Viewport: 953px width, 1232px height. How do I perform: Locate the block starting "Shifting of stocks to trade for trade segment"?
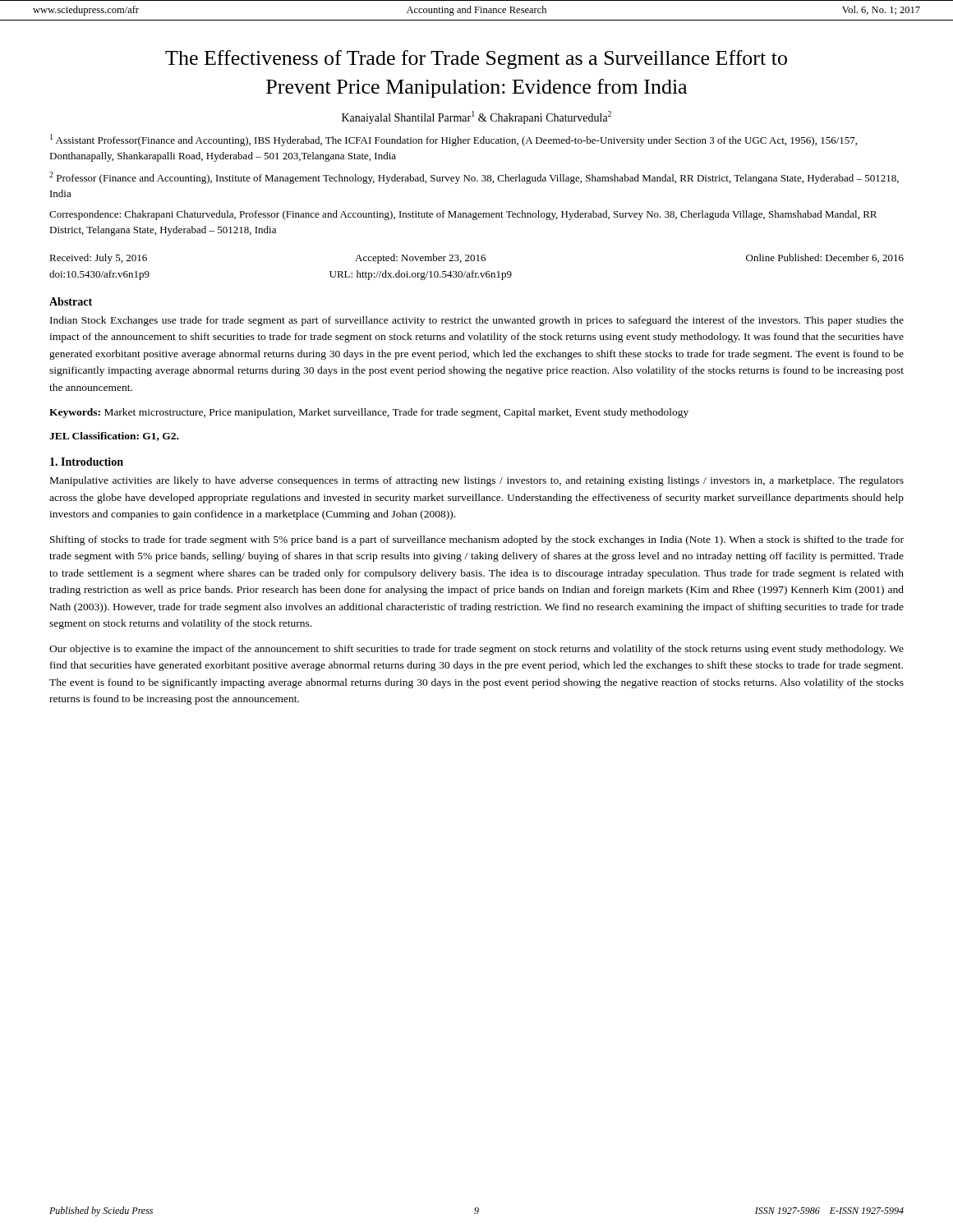coord(476,581)
